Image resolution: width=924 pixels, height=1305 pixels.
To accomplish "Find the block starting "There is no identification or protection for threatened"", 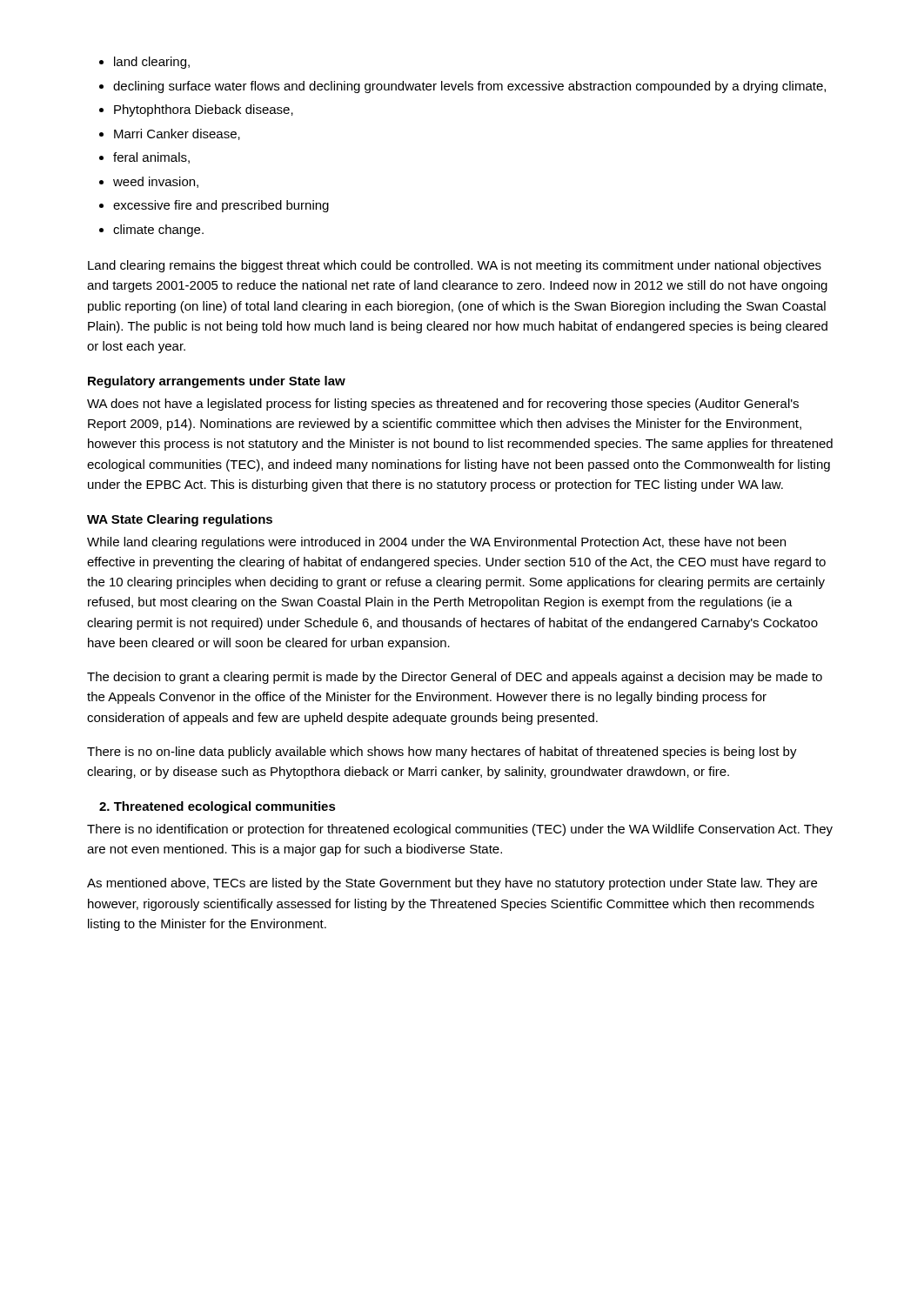I will pos(460,839).
